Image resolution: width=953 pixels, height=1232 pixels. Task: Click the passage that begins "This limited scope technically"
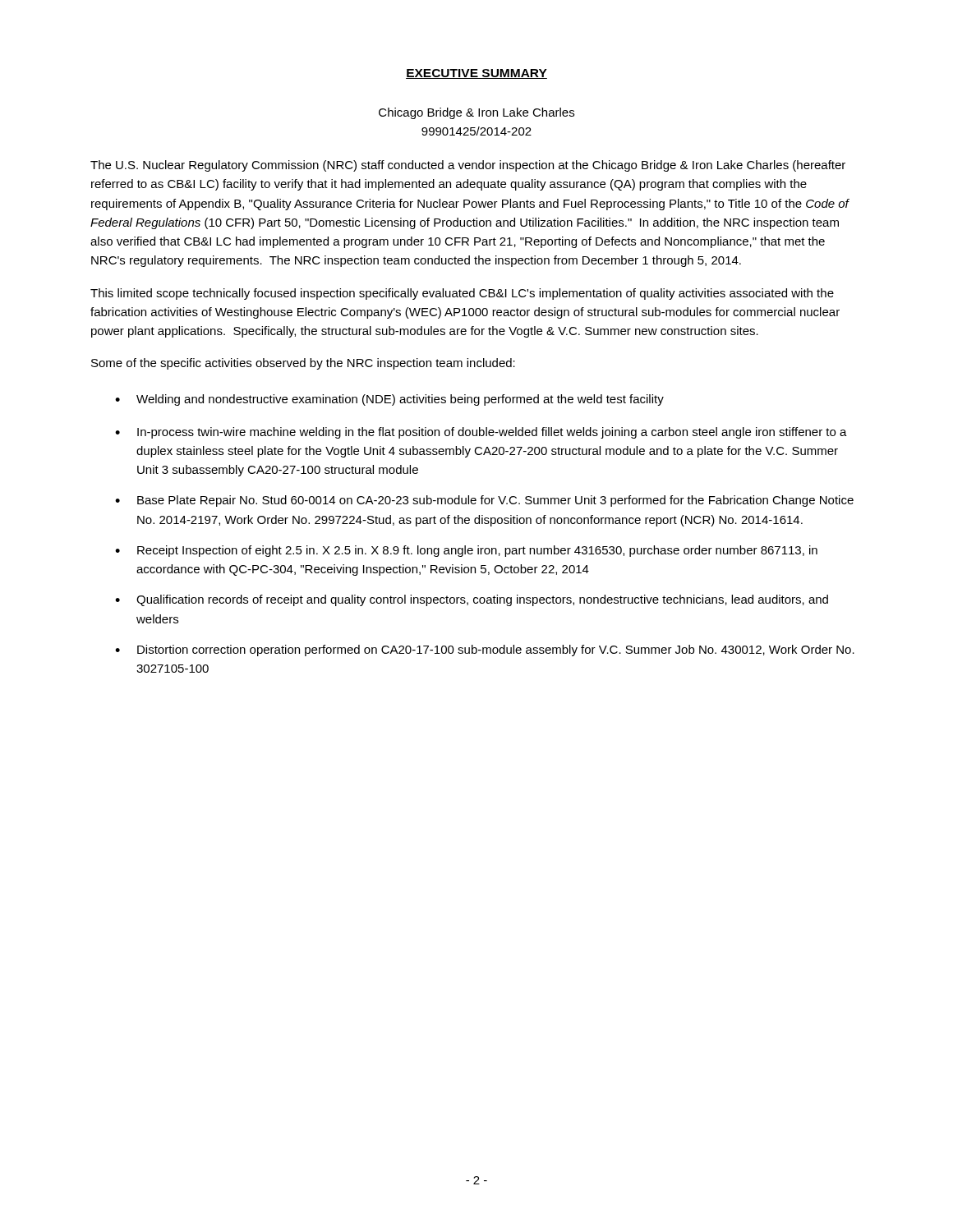pos(465,312)
